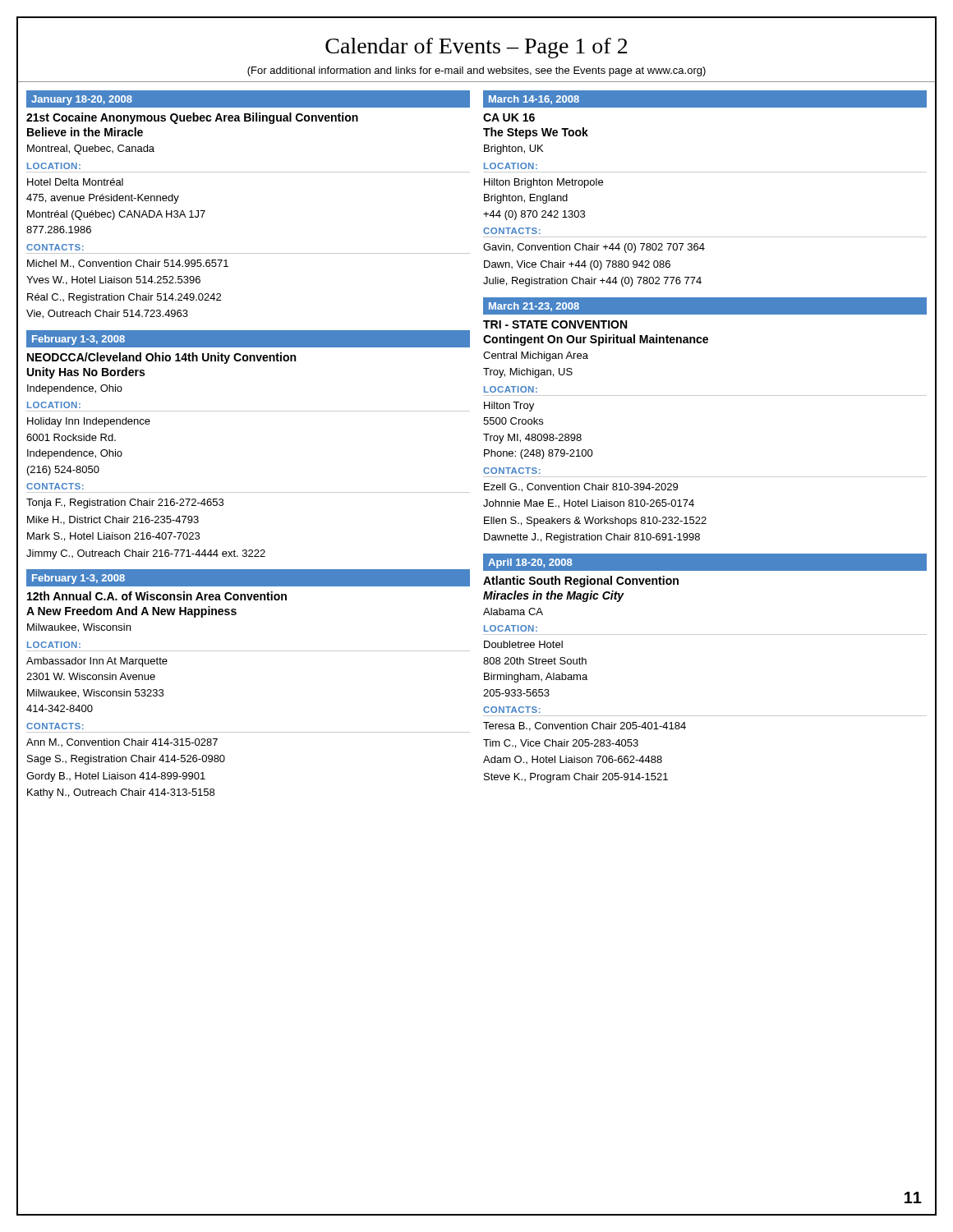Navigate to the text block starting "Mark S., Hotel Liaison 216-407-7023"
Screen dimensions: 1232x953
(x=113, y=536)
